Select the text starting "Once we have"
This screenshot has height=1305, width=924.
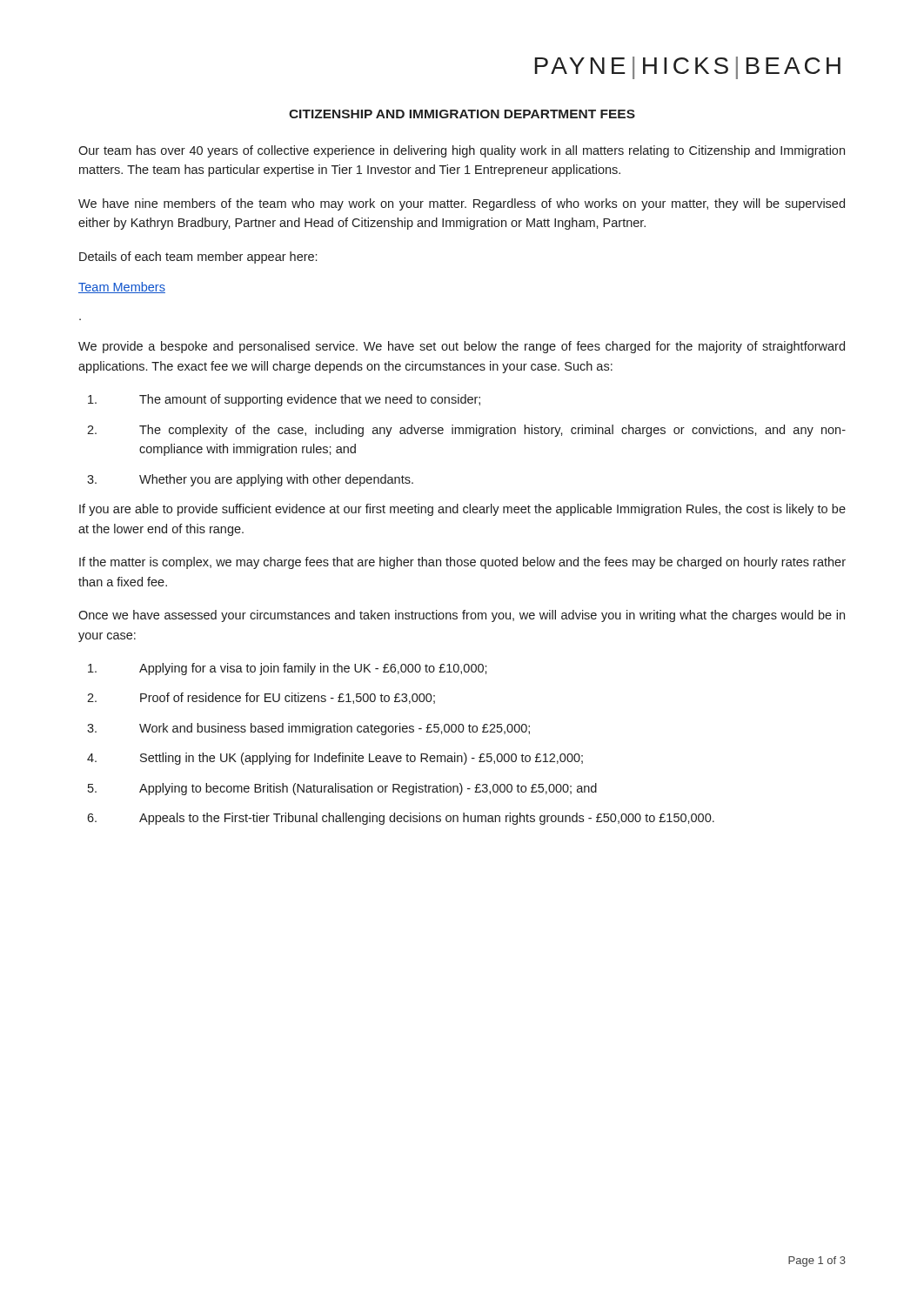click(x=462, y=625)
